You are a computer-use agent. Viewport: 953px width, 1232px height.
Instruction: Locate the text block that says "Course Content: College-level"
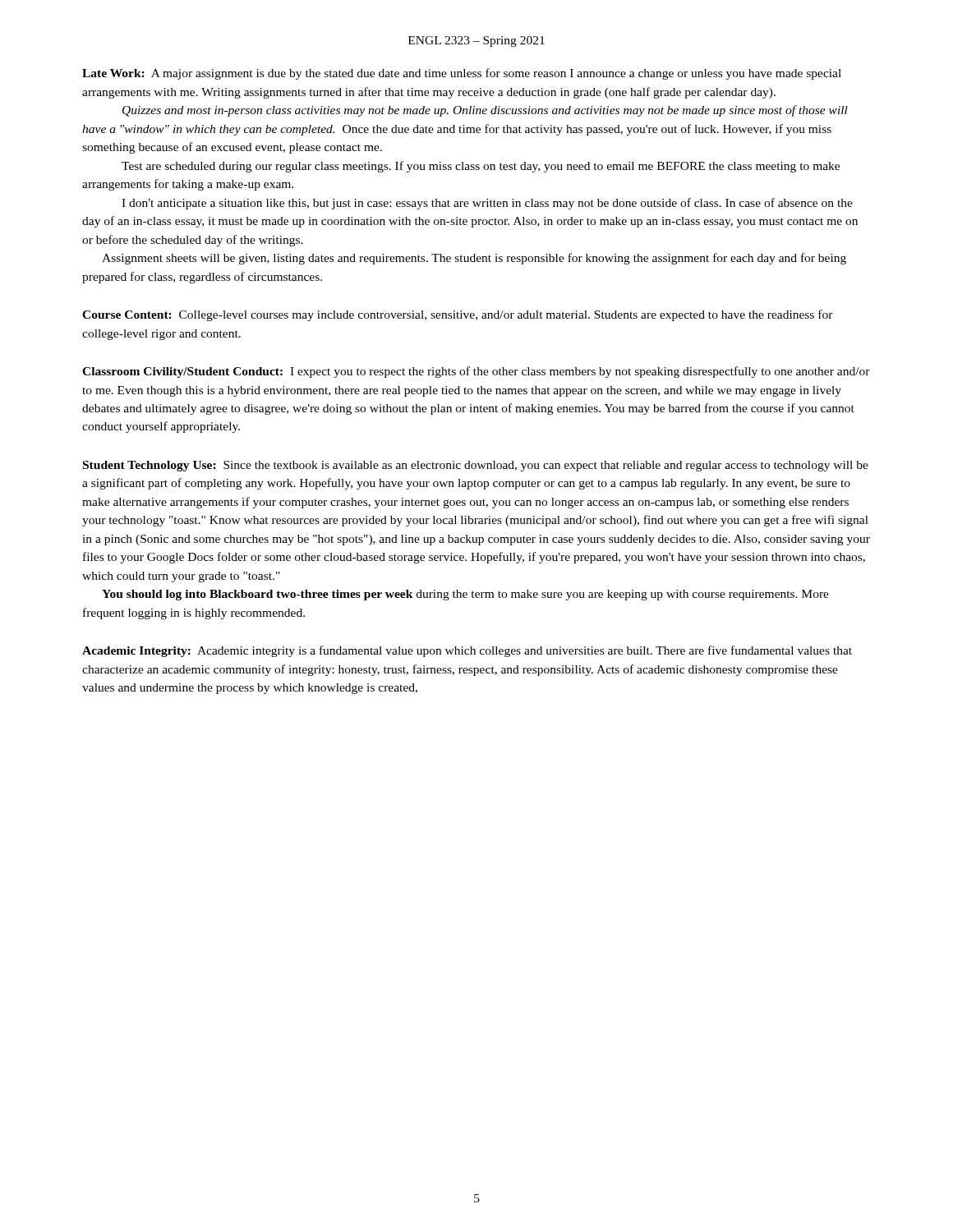click(476, 324)
